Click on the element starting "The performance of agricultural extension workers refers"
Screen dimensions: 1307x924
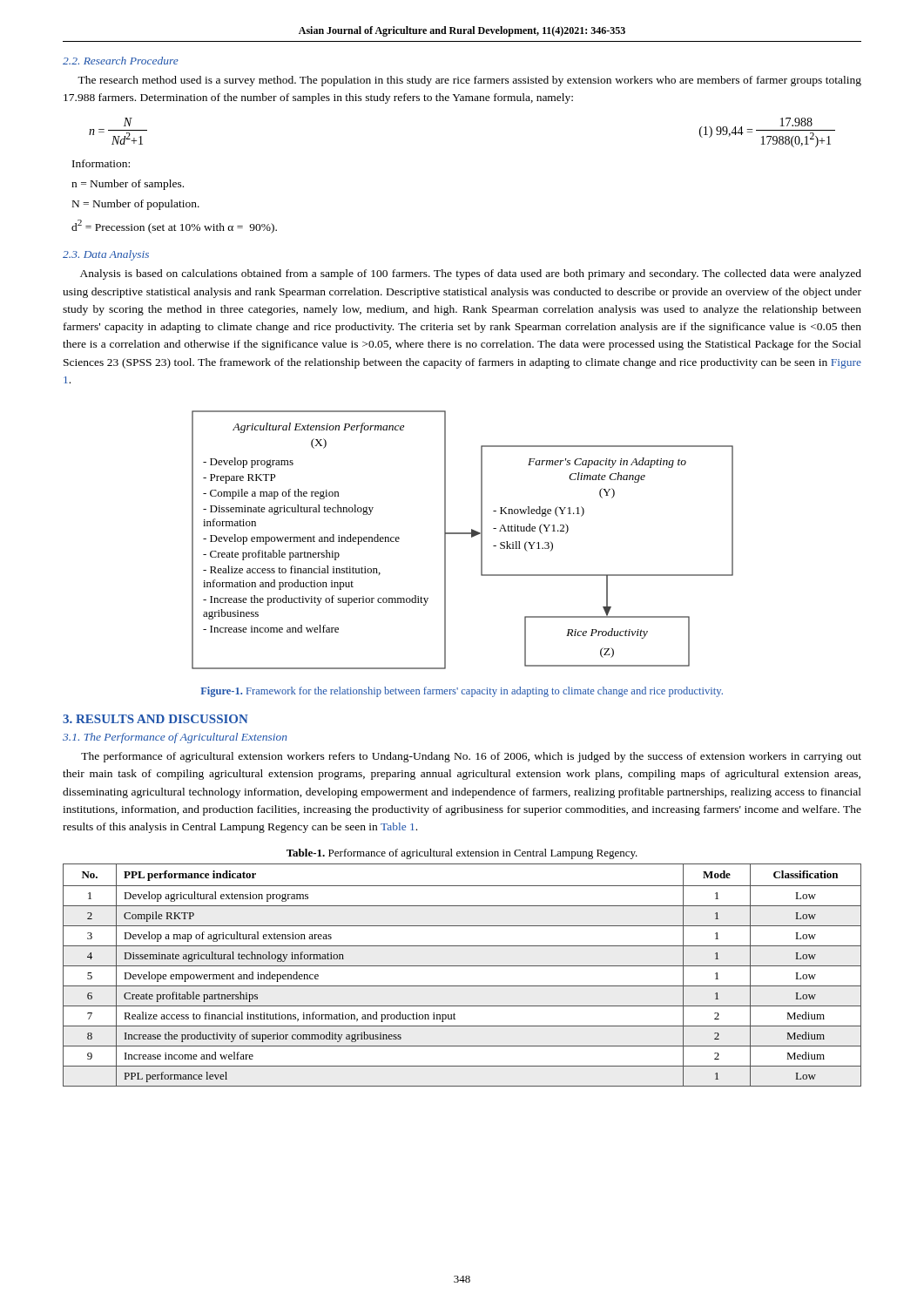tap(462, 791)
